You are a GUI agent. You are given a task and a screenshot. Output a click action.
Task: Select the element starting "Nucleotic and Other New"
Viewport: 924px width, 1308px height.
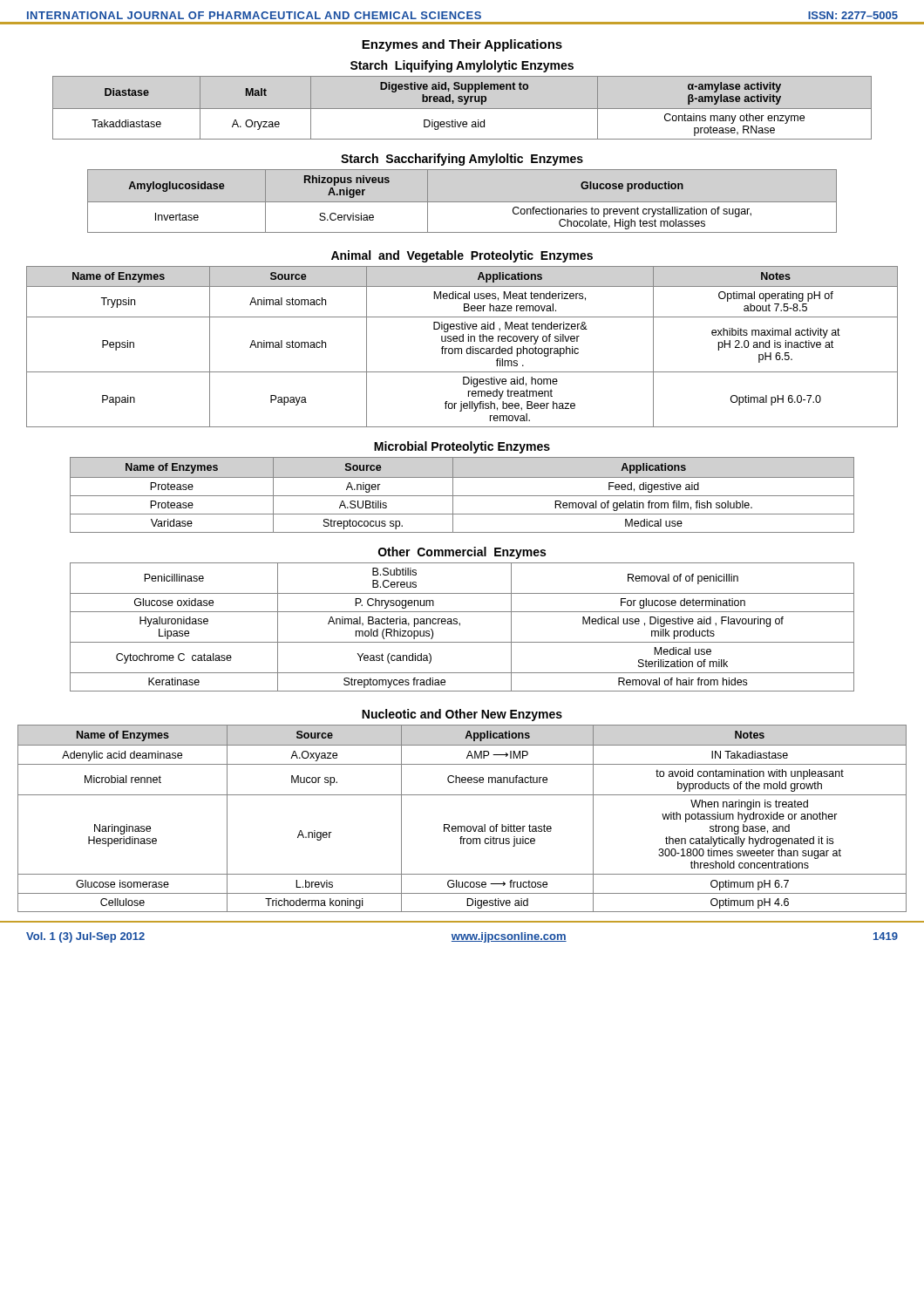[462, 714]
